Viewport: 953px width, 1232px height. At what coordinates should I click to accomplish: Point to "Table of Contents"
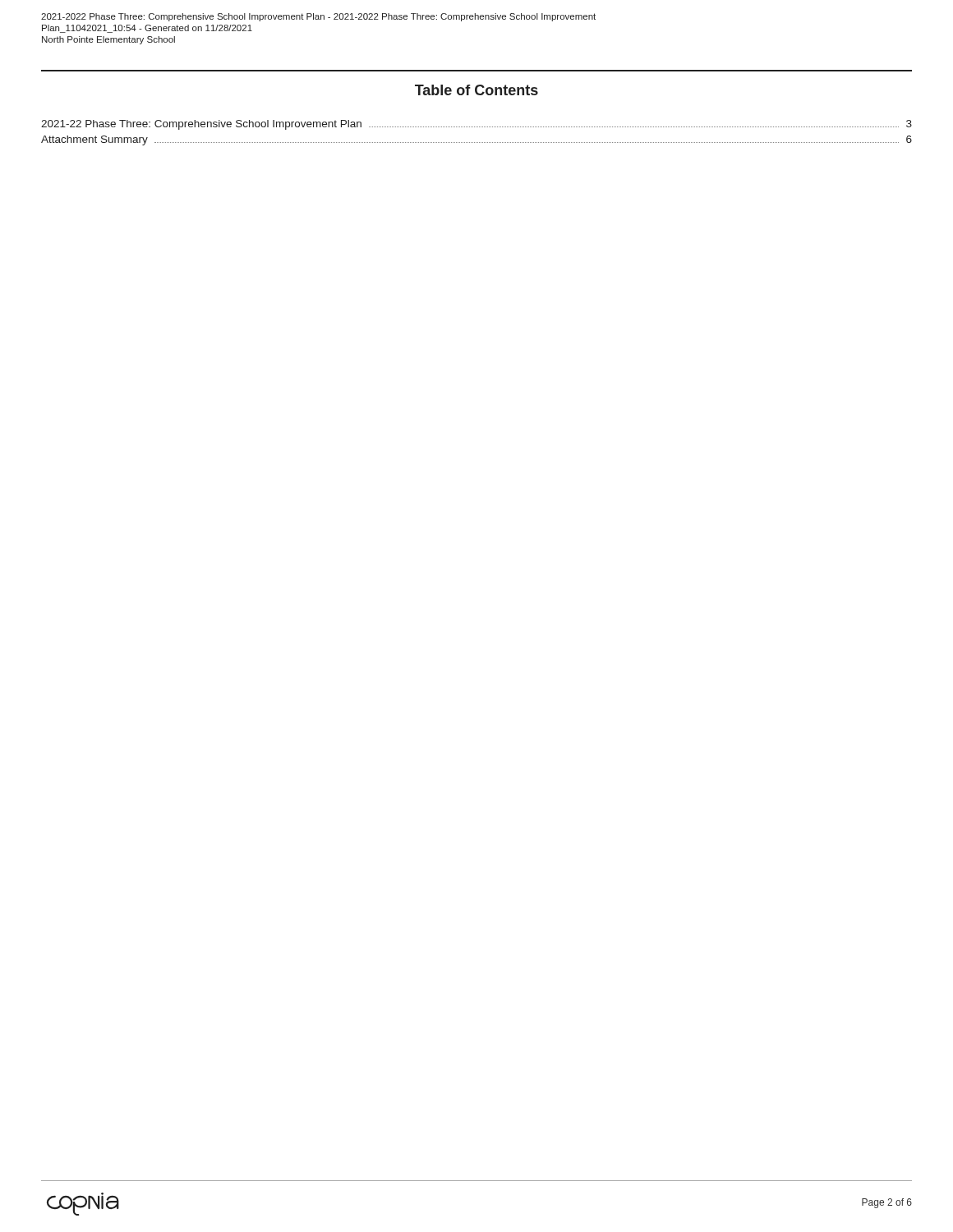click(476, 90)
